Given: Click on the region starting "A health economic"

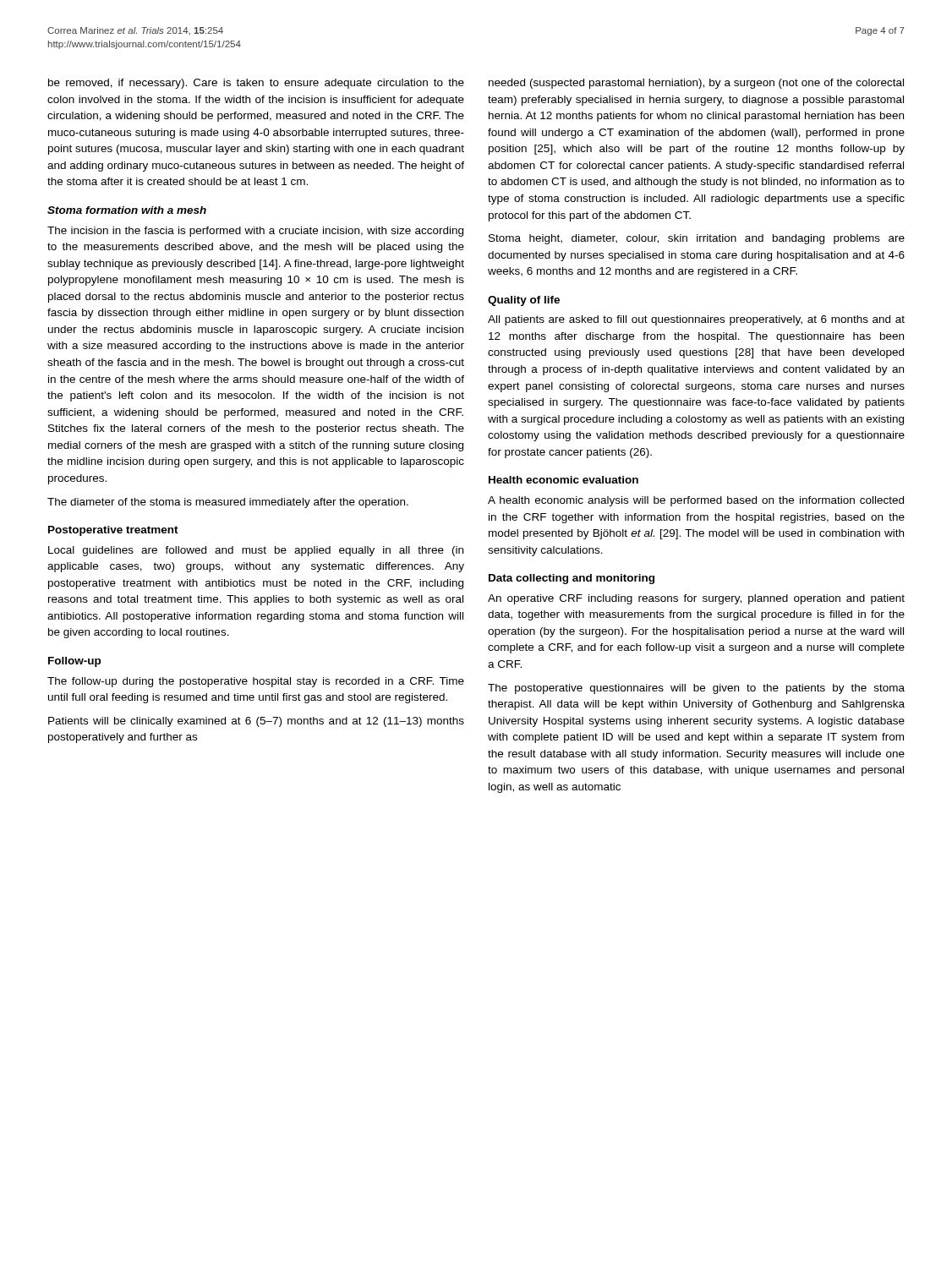Looking at the screenshot, I should point(696,525).
